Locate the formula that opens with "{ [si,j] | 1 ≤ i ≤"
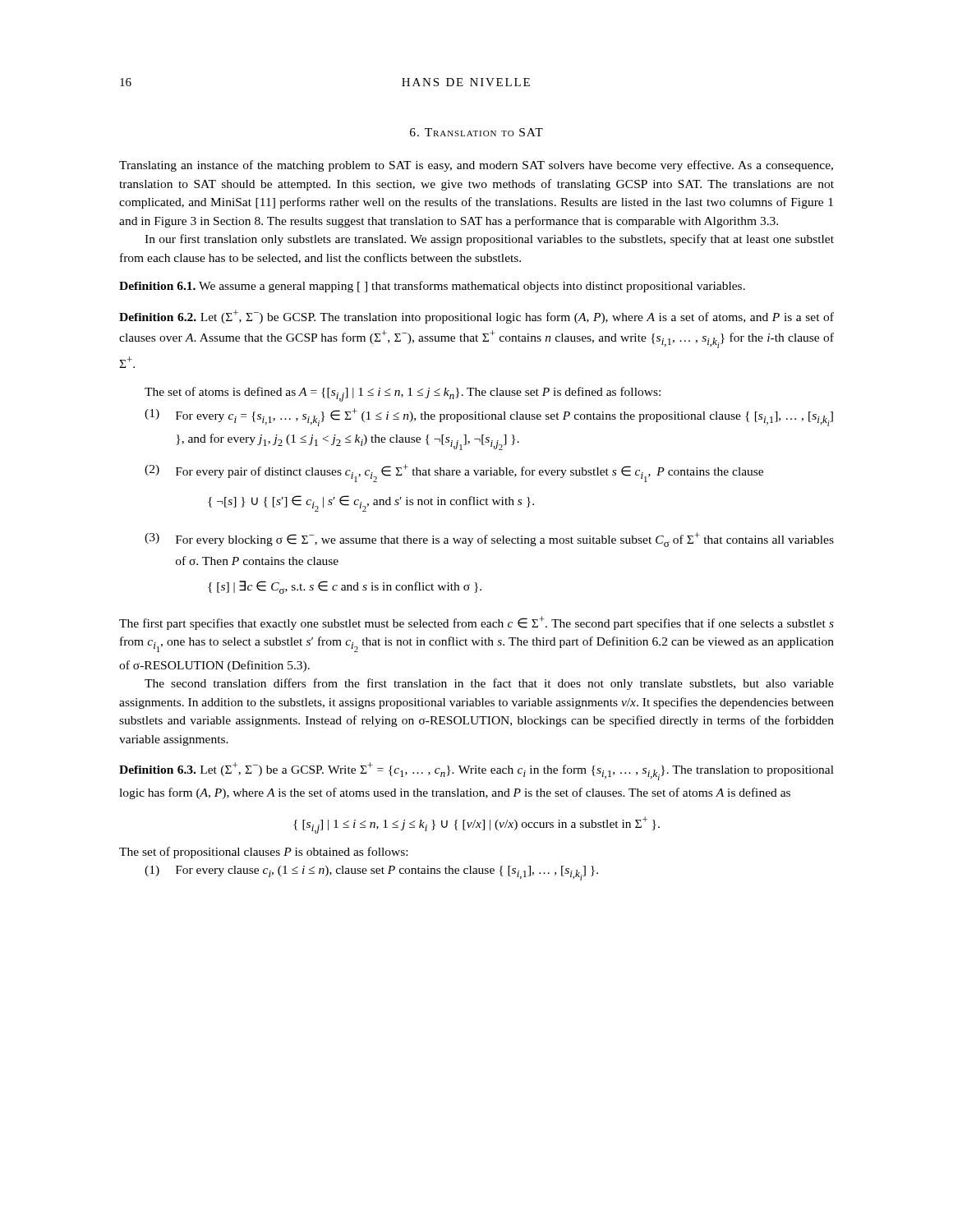Screen dimensions: 1232x953 tap(476, 823)
